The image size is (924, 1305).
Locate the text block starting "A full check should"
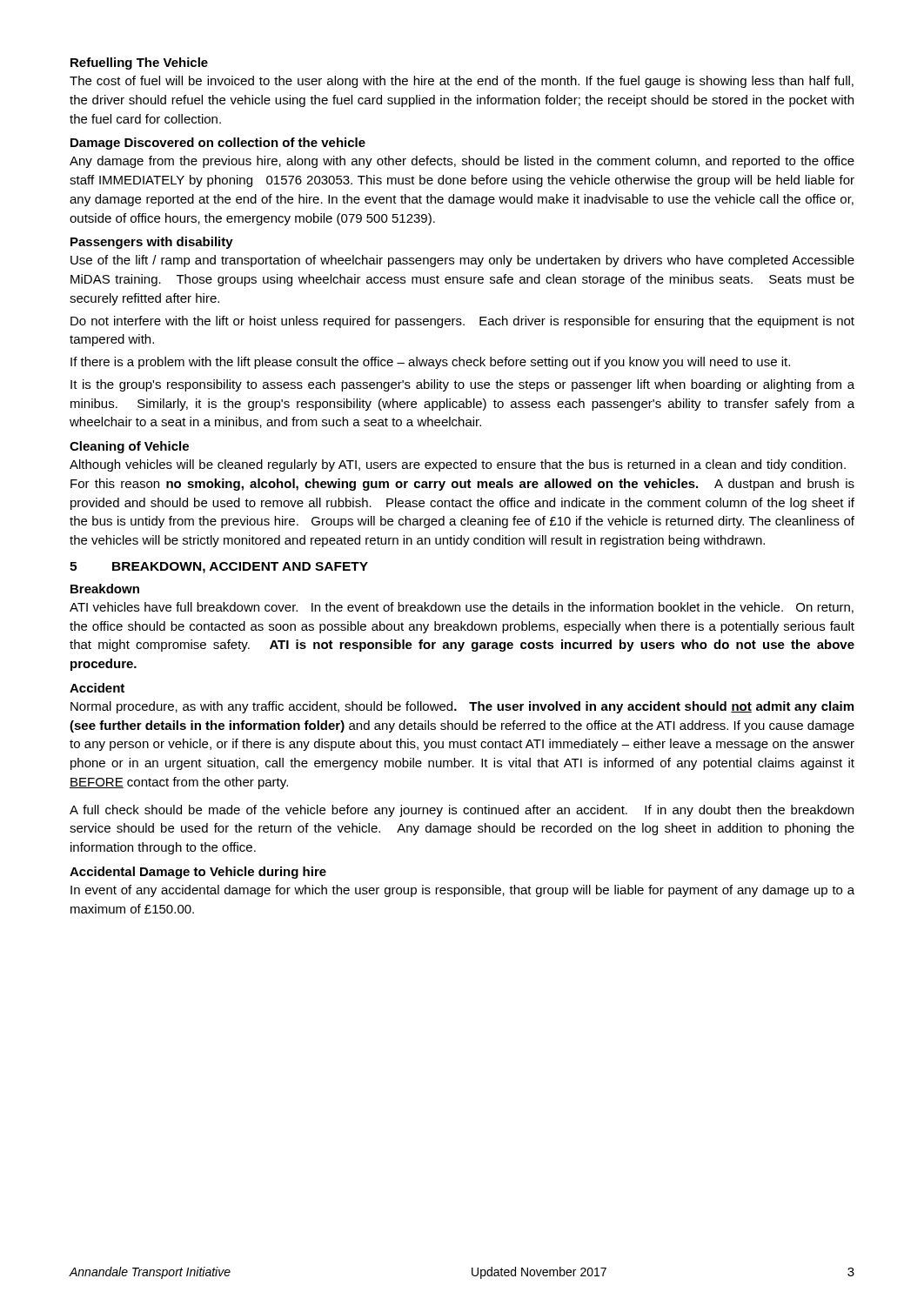(x=462, y=828)
